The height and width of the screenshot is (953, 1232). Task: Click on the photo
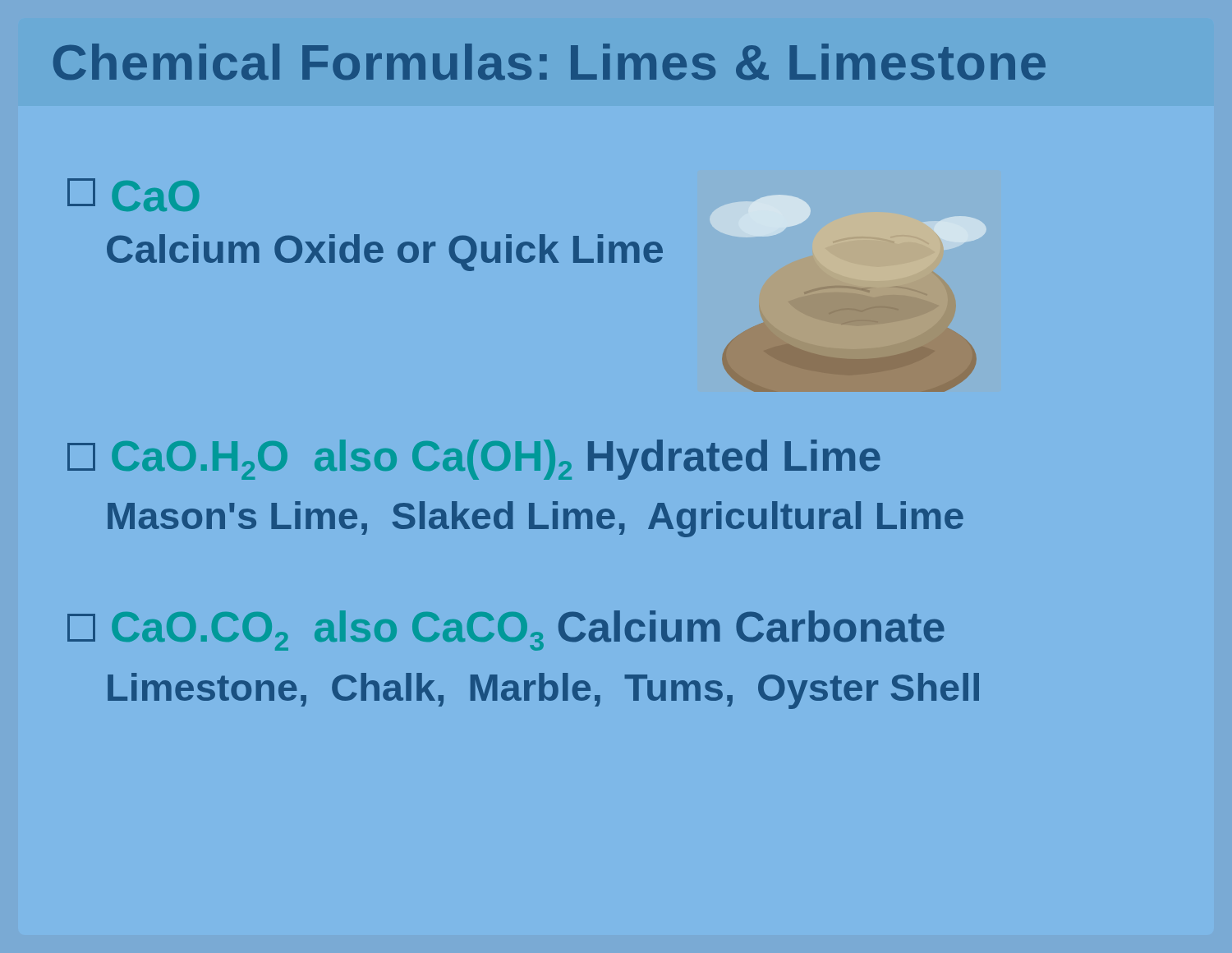849,281
